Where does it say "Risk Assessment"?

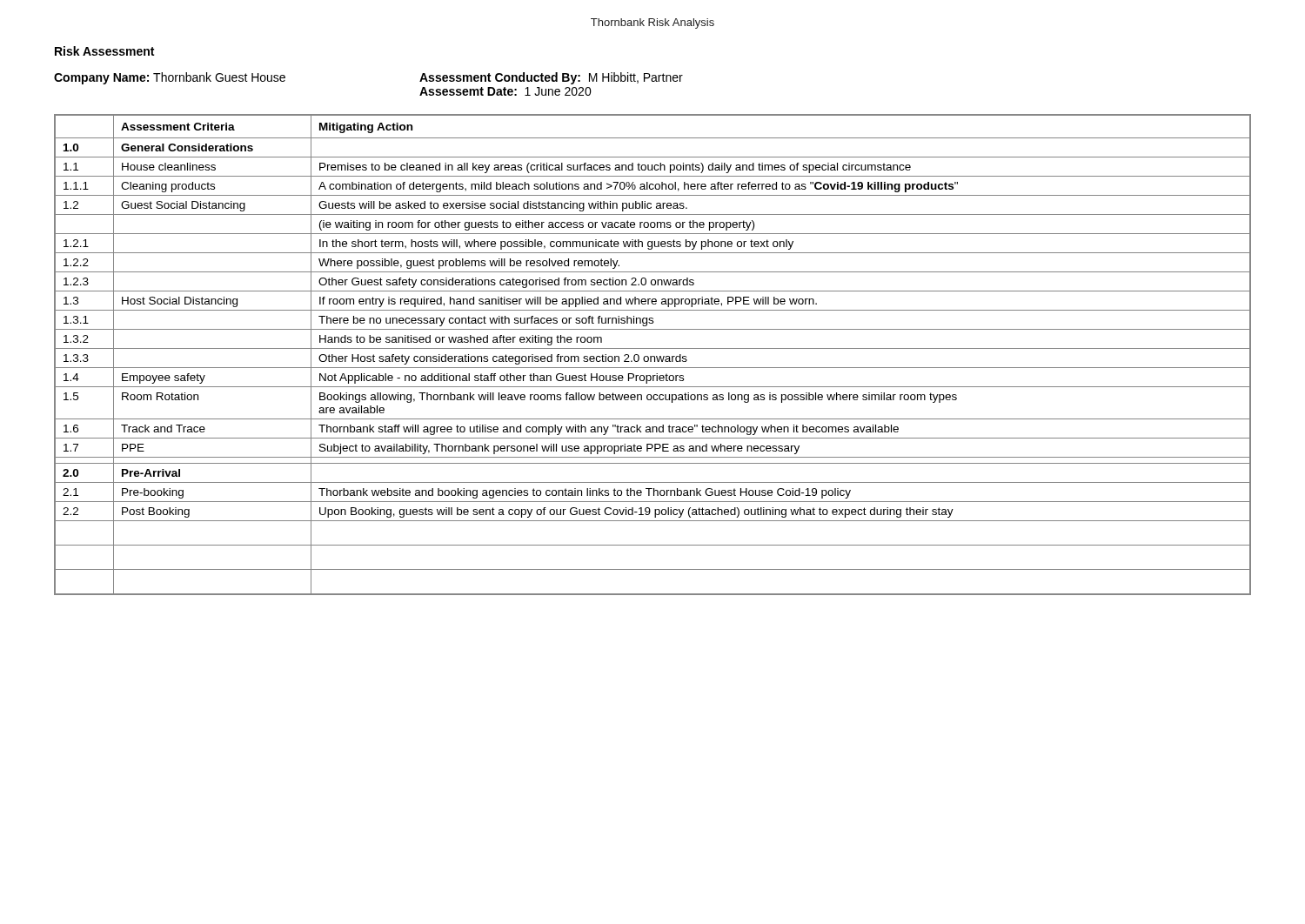104,51
